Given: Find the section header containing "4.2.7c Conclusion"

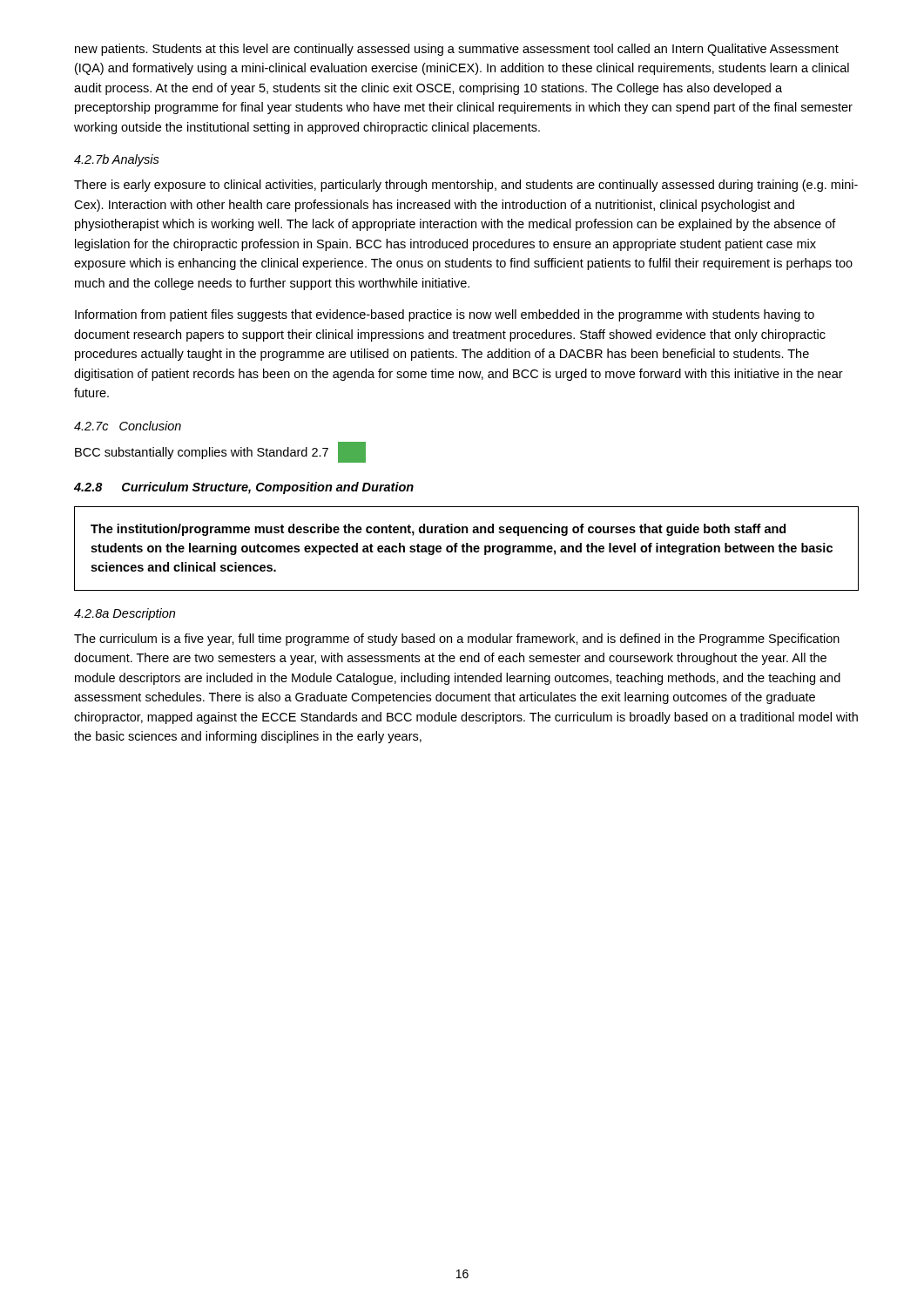Looking at the screenshot, I should [x=128, y=426].
